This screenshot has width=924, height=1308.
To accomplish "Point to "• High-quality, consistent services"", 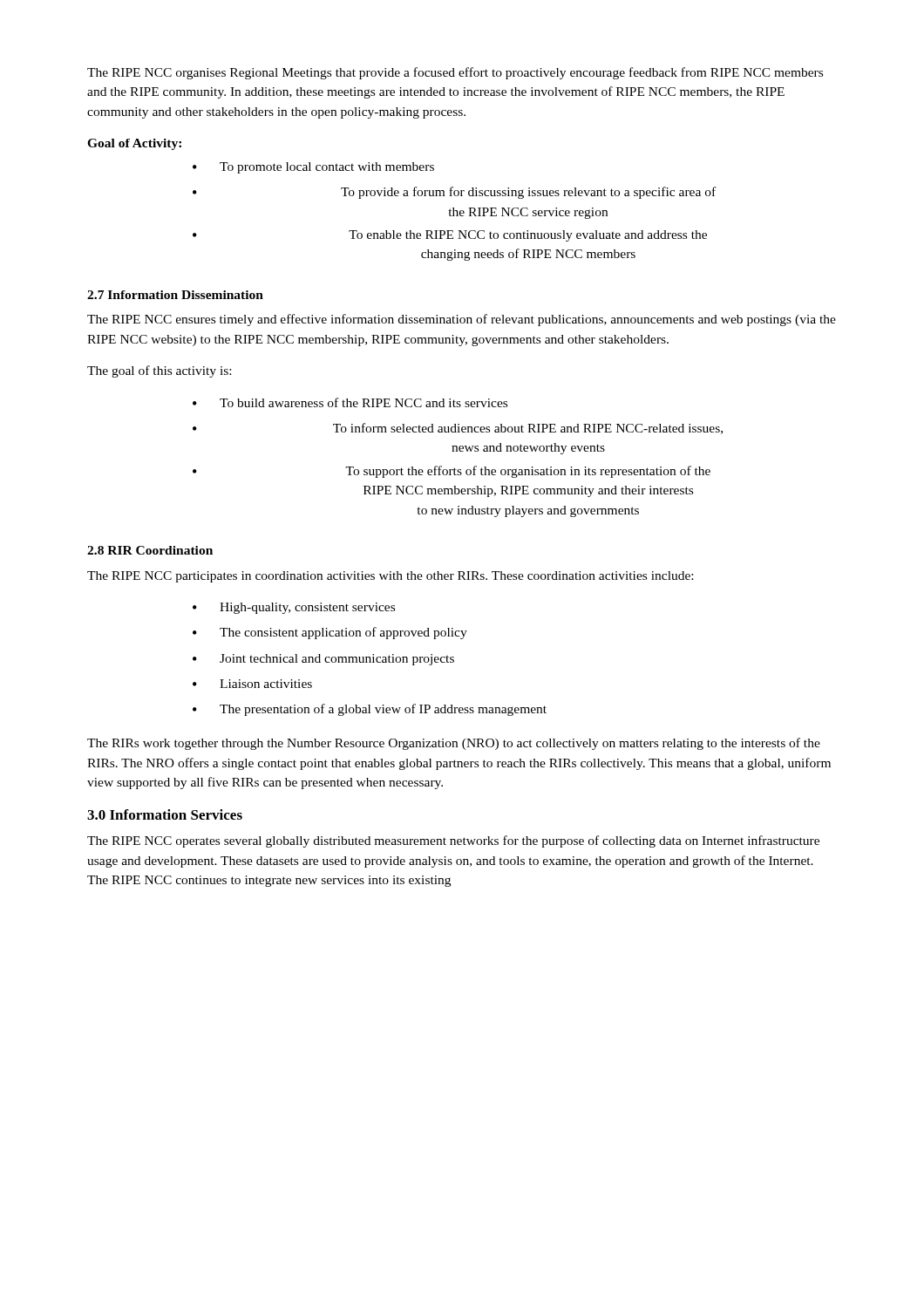I will [x=294, y=608].
